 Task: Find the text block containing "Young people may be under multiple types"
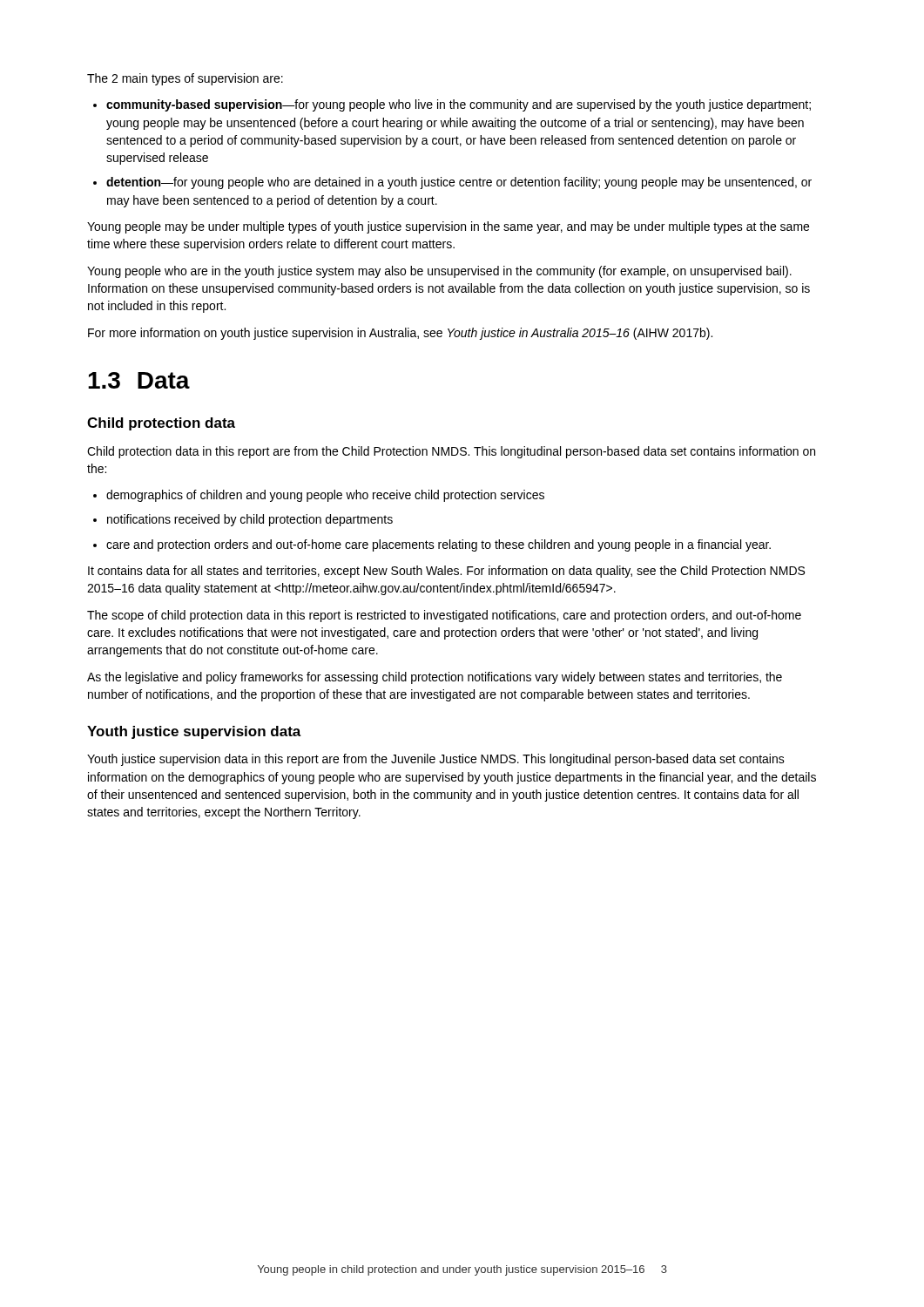point(453,236)
